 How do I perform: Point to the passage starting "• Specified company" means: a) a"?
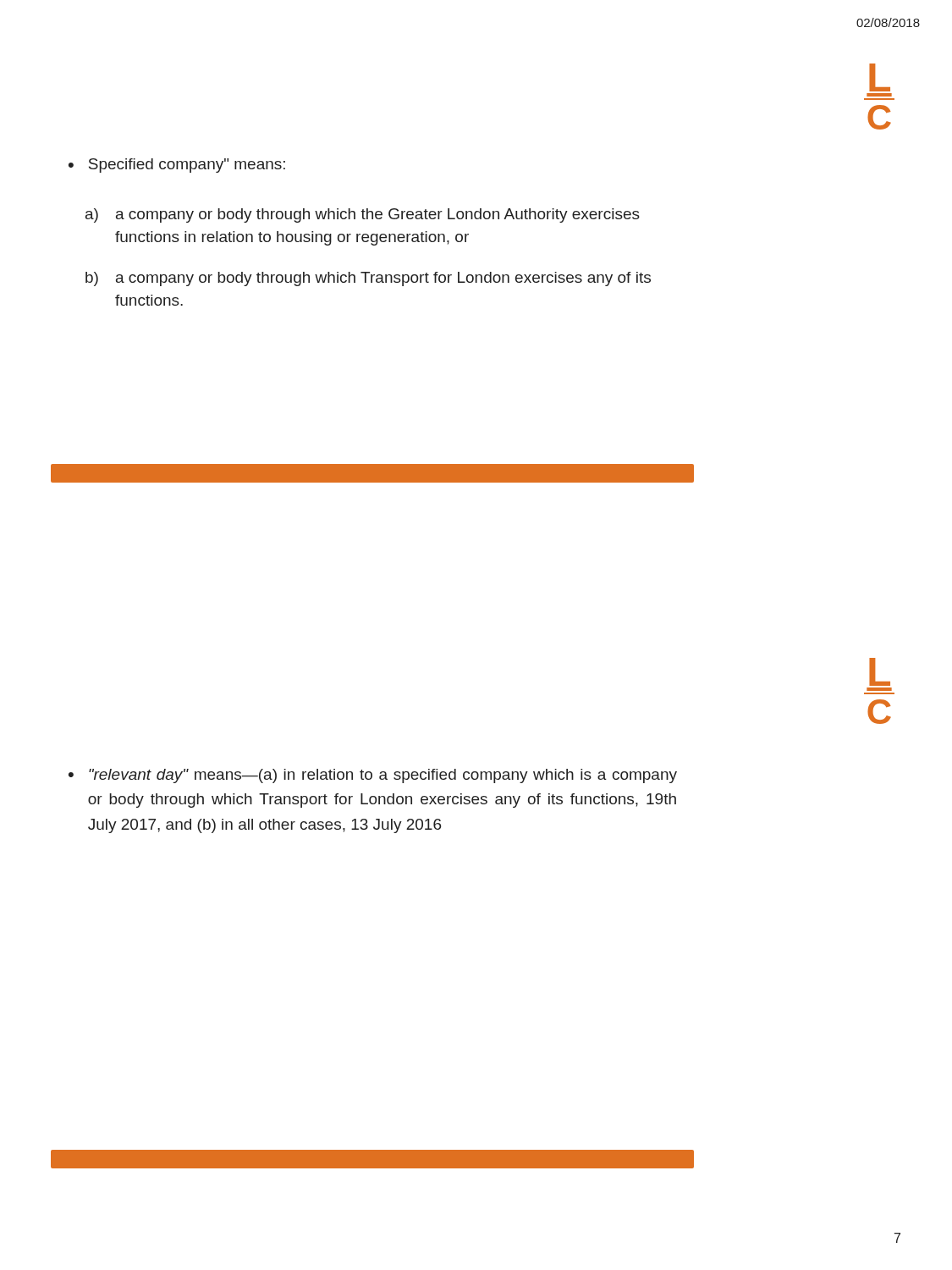[x=372, y=232]
